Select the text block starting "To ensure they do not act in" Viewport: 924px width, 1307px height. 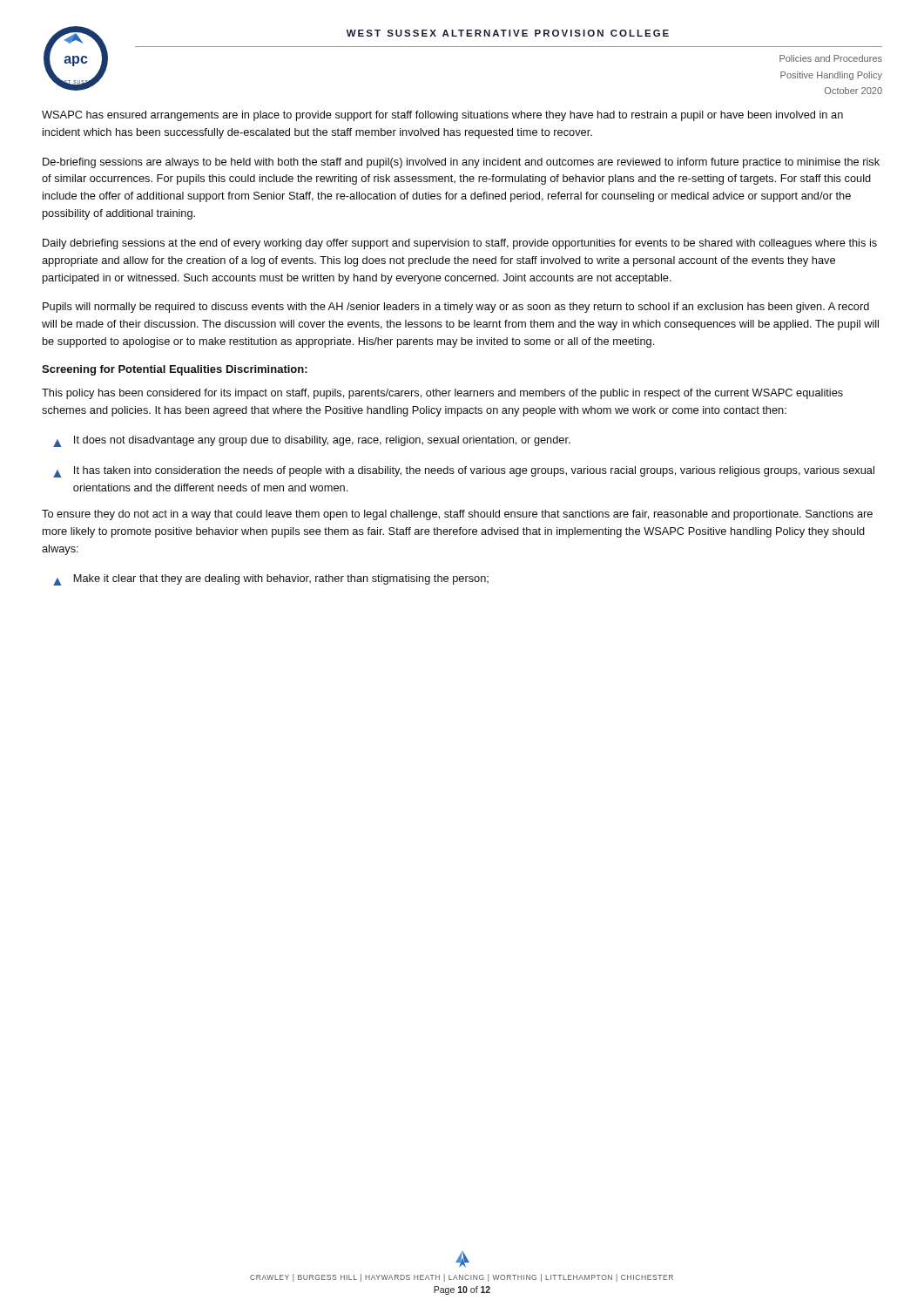pyautogui.click(x=457, y=531)
